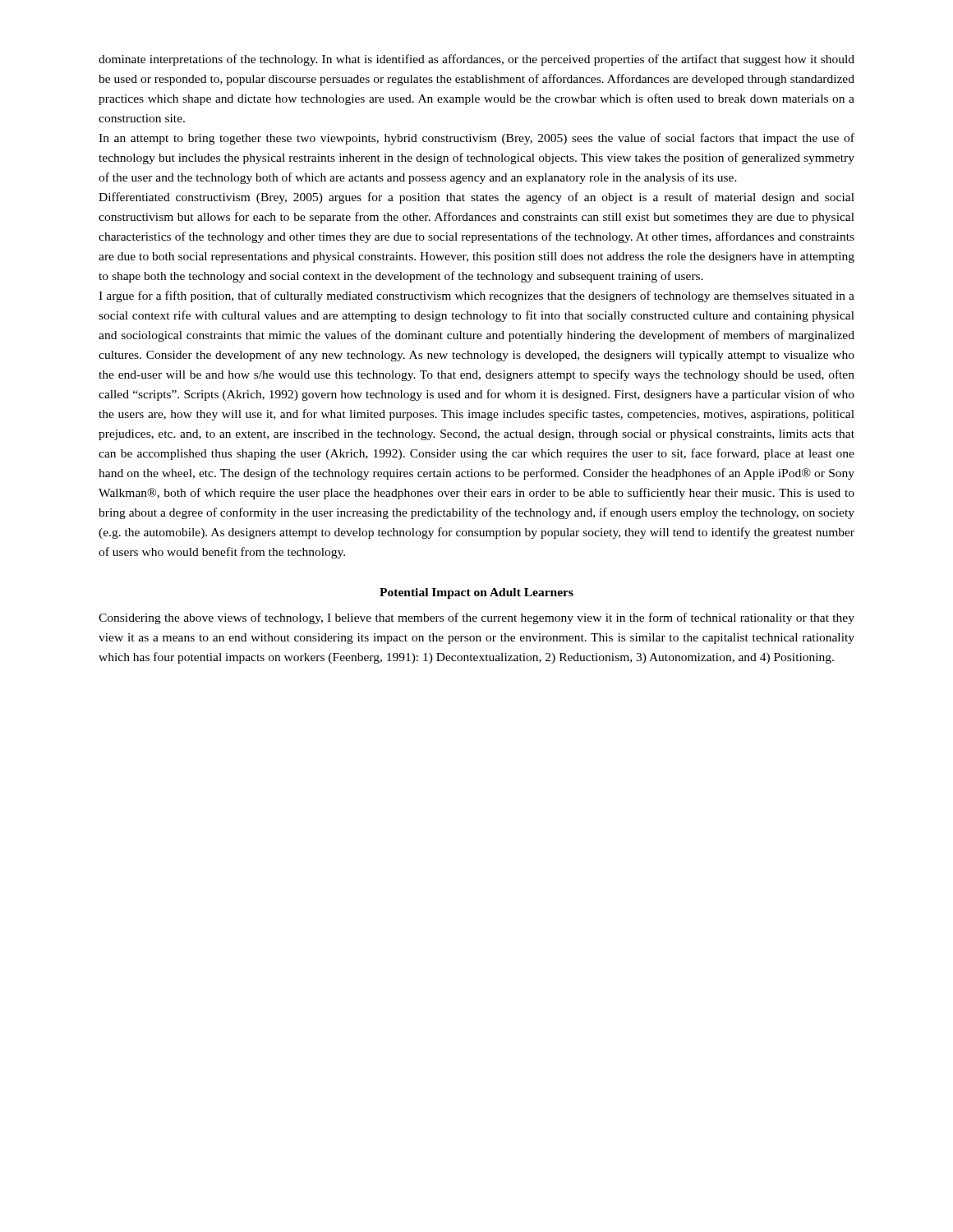Image resolution: width=953 pixels, height=1232 pixels.
Task: Click the passage that begins "dominate interpretations of the technology. In"
Action: pos(476,306)
